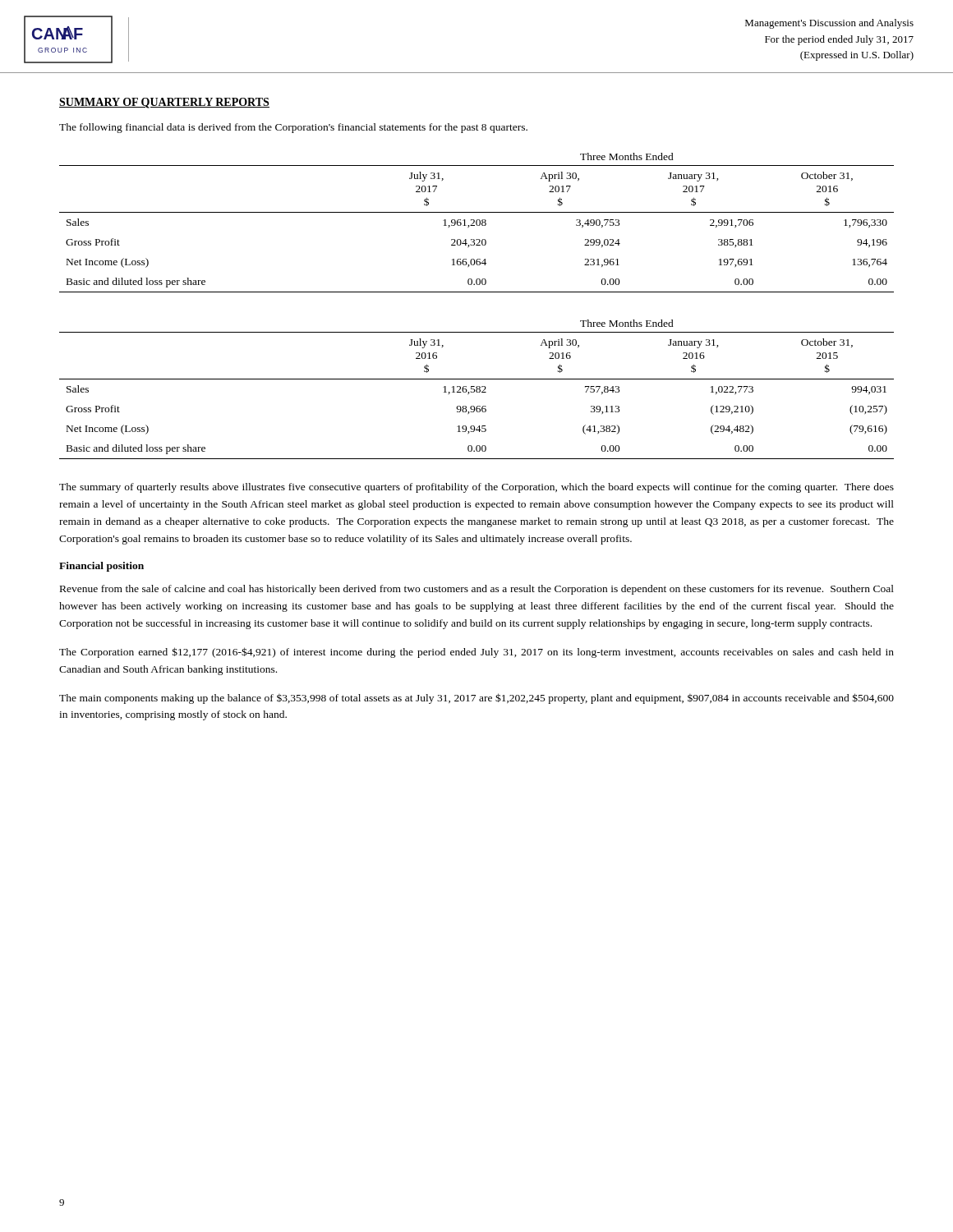Click on the block starting "Revenue from the sale of"
This screenshot has height=1232, width=953.
476,606
